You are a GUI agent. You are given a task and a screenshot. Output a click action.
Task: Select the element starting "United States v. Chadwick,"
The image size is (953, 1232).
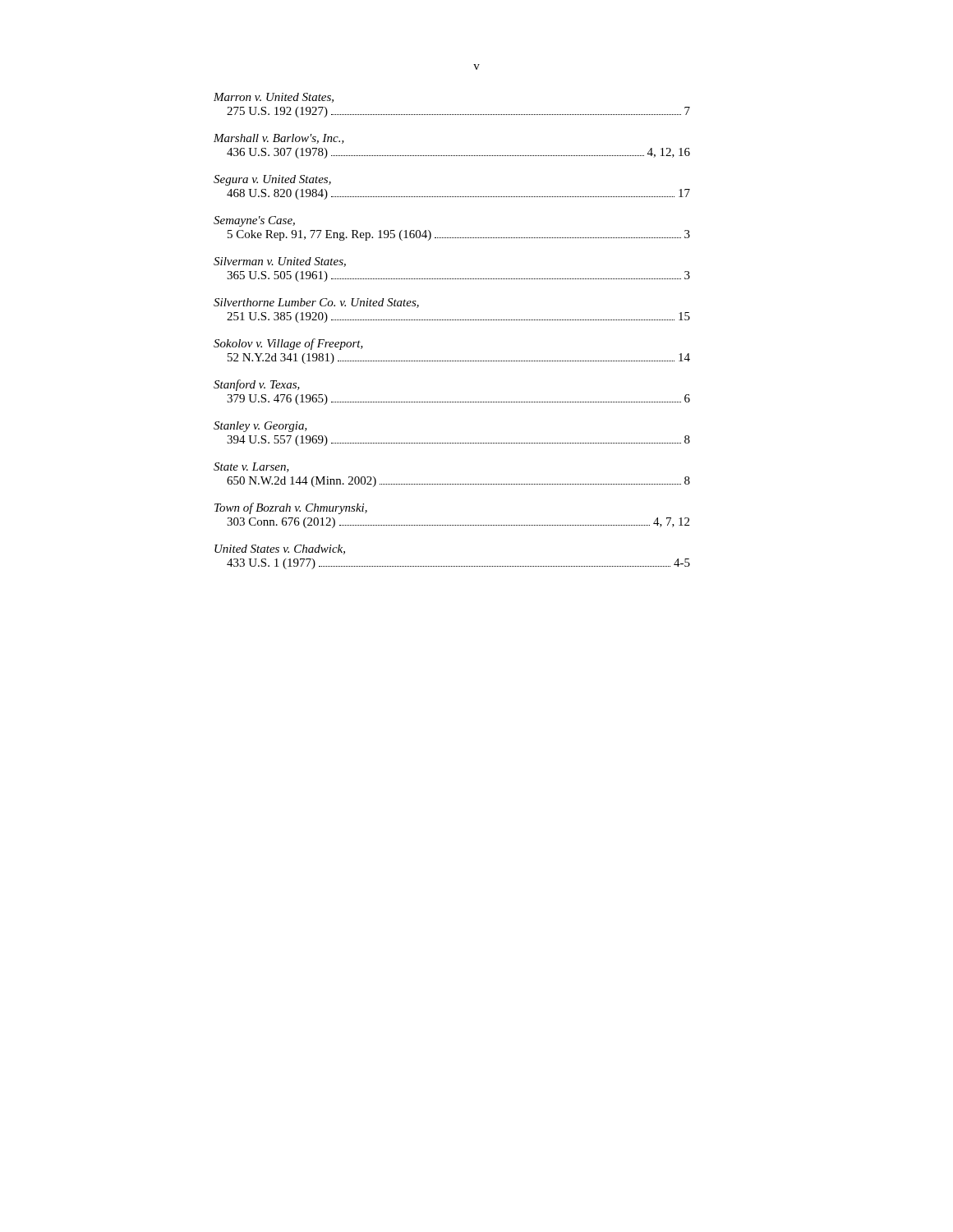[x=452, y=556]
